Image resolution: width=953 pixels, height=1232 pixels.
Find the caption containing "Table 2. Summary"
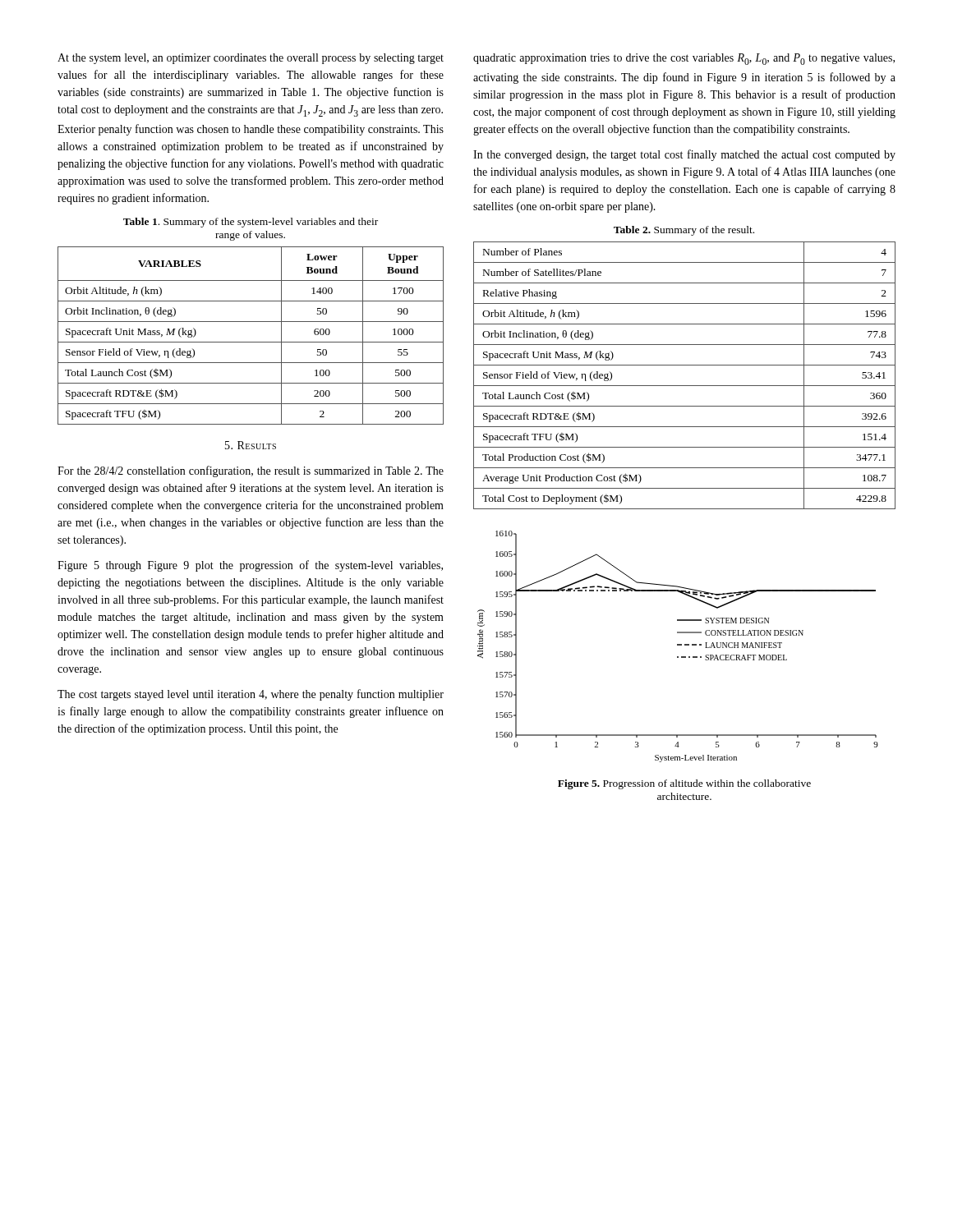pos(684,230)
